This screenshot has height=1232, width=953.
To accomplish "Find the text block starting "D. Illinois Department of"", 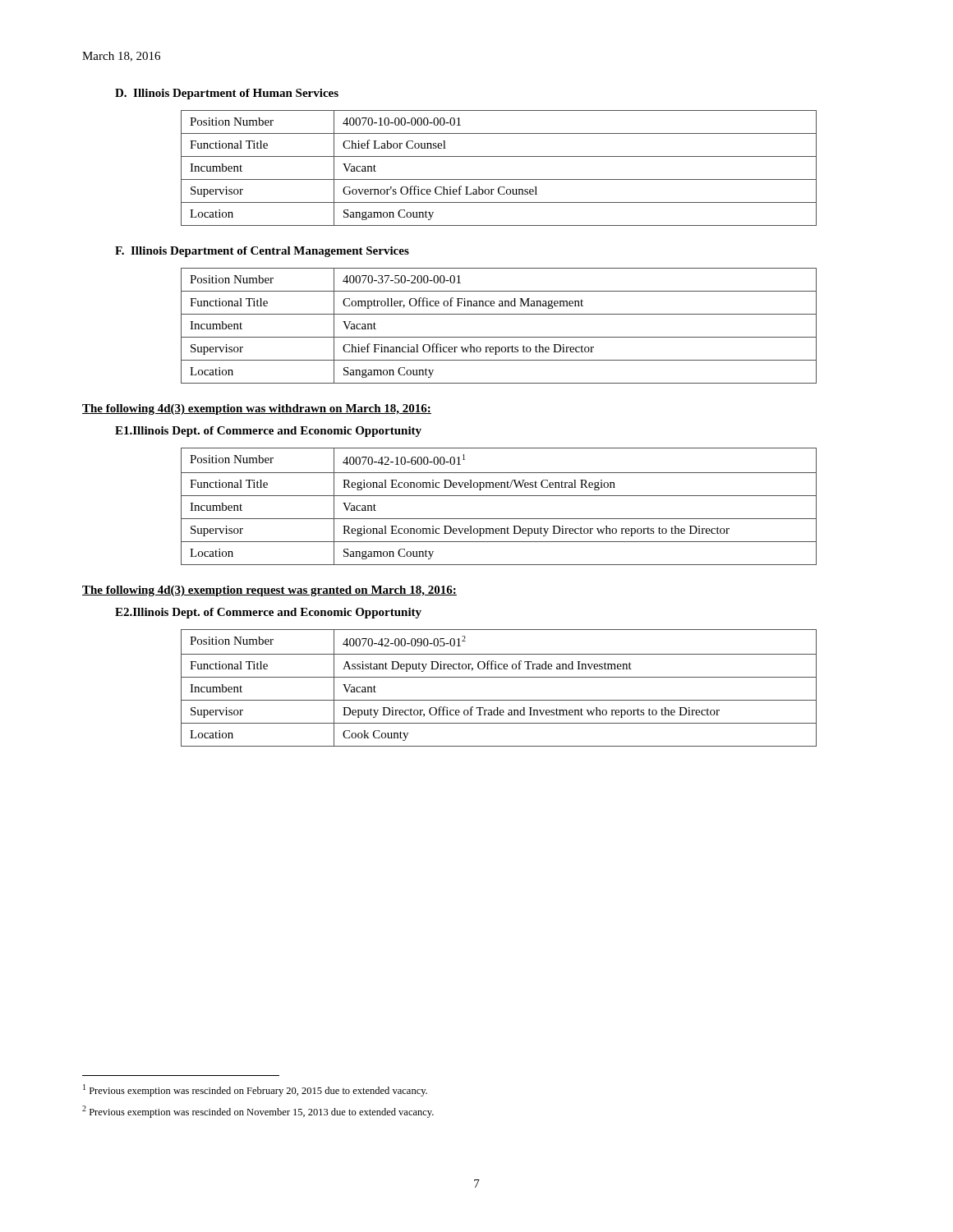I will [227, 93].
